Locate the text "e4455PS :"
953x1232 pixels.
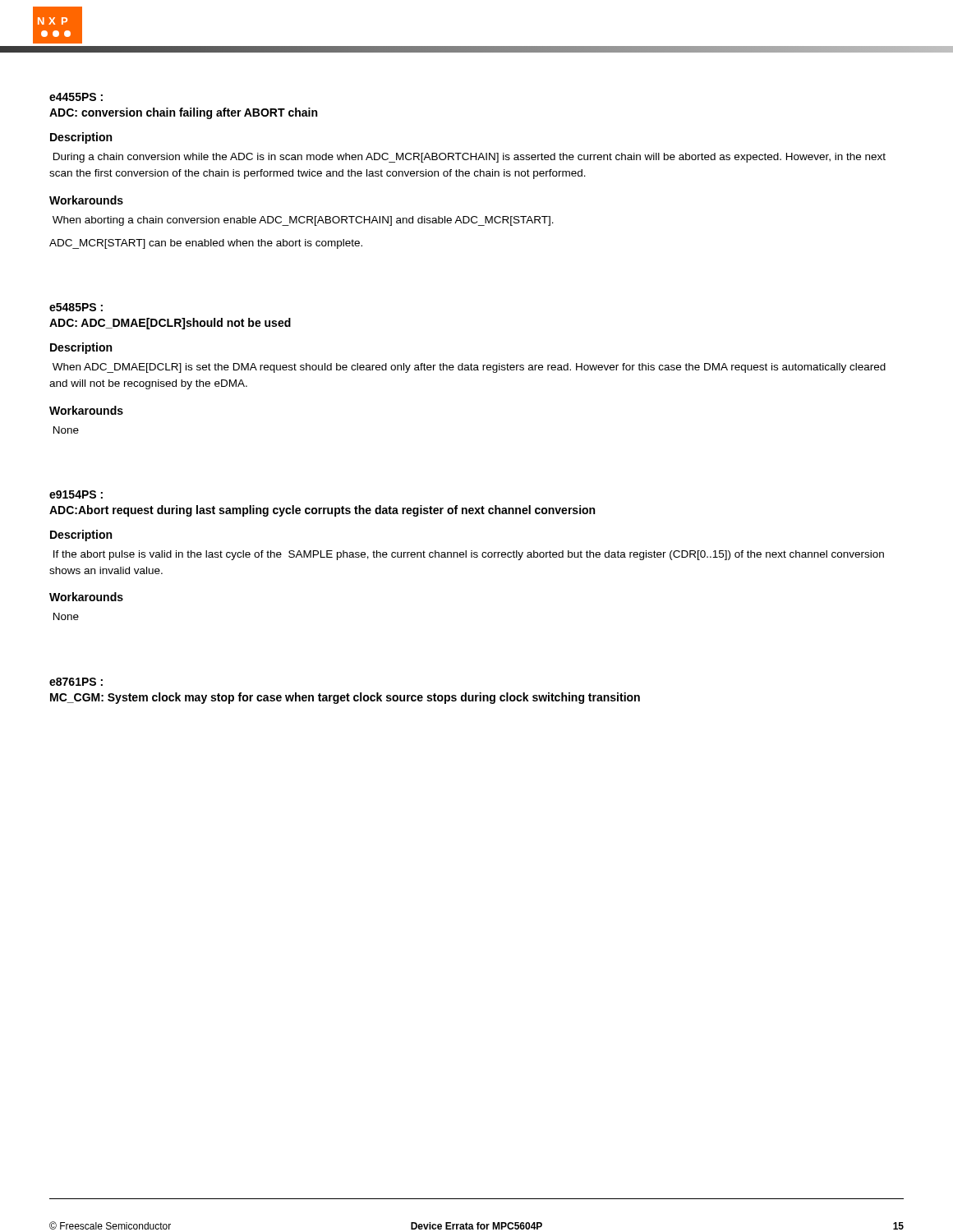76,97
